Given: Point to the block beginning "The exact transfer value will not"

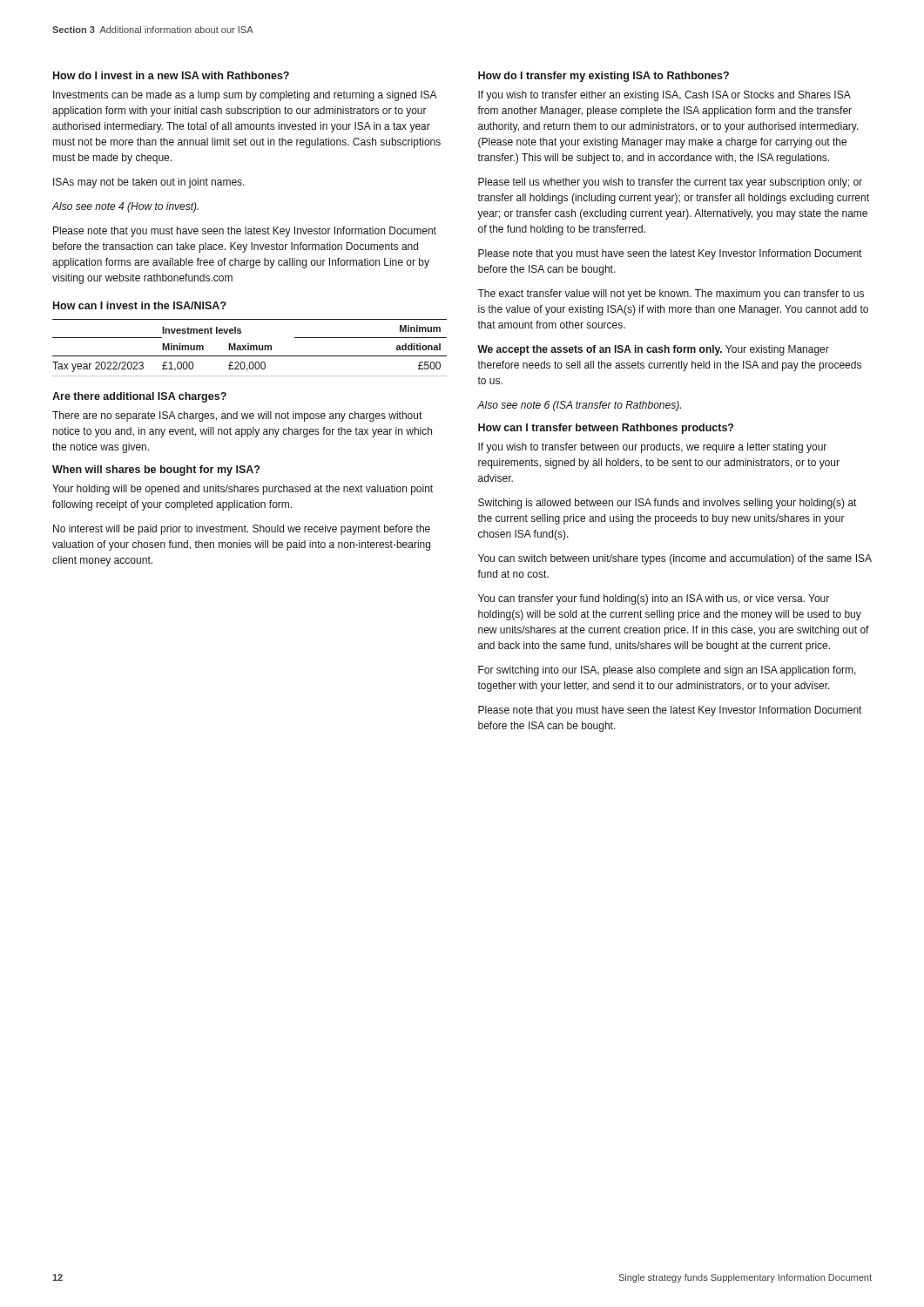Looking at the screenshot, I should pyautogui.click(x=675, y=309).
